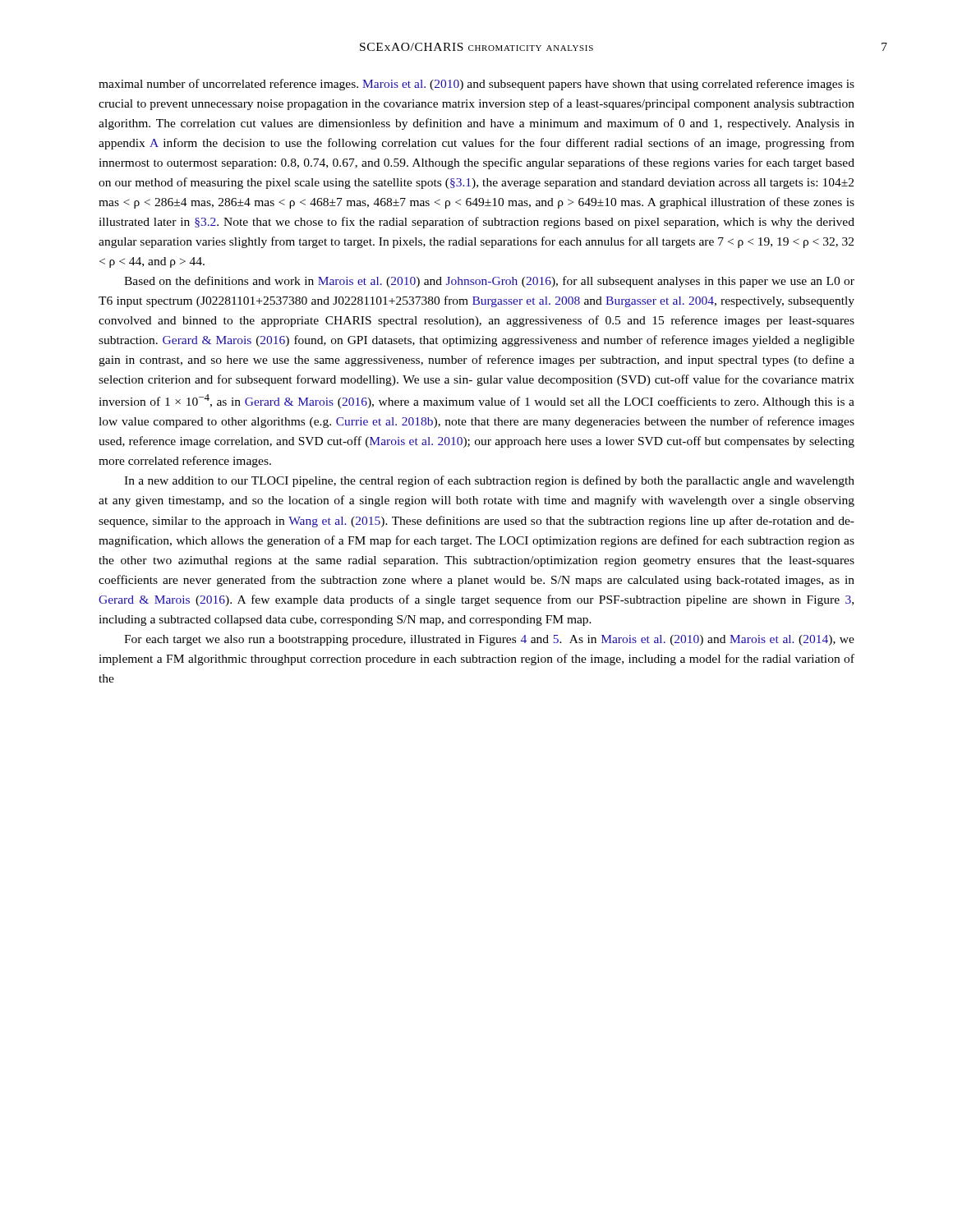
Task: Navigate to the text block starting "Based on the definitions and work in Marois"
Action: click(x=476, y=371)
